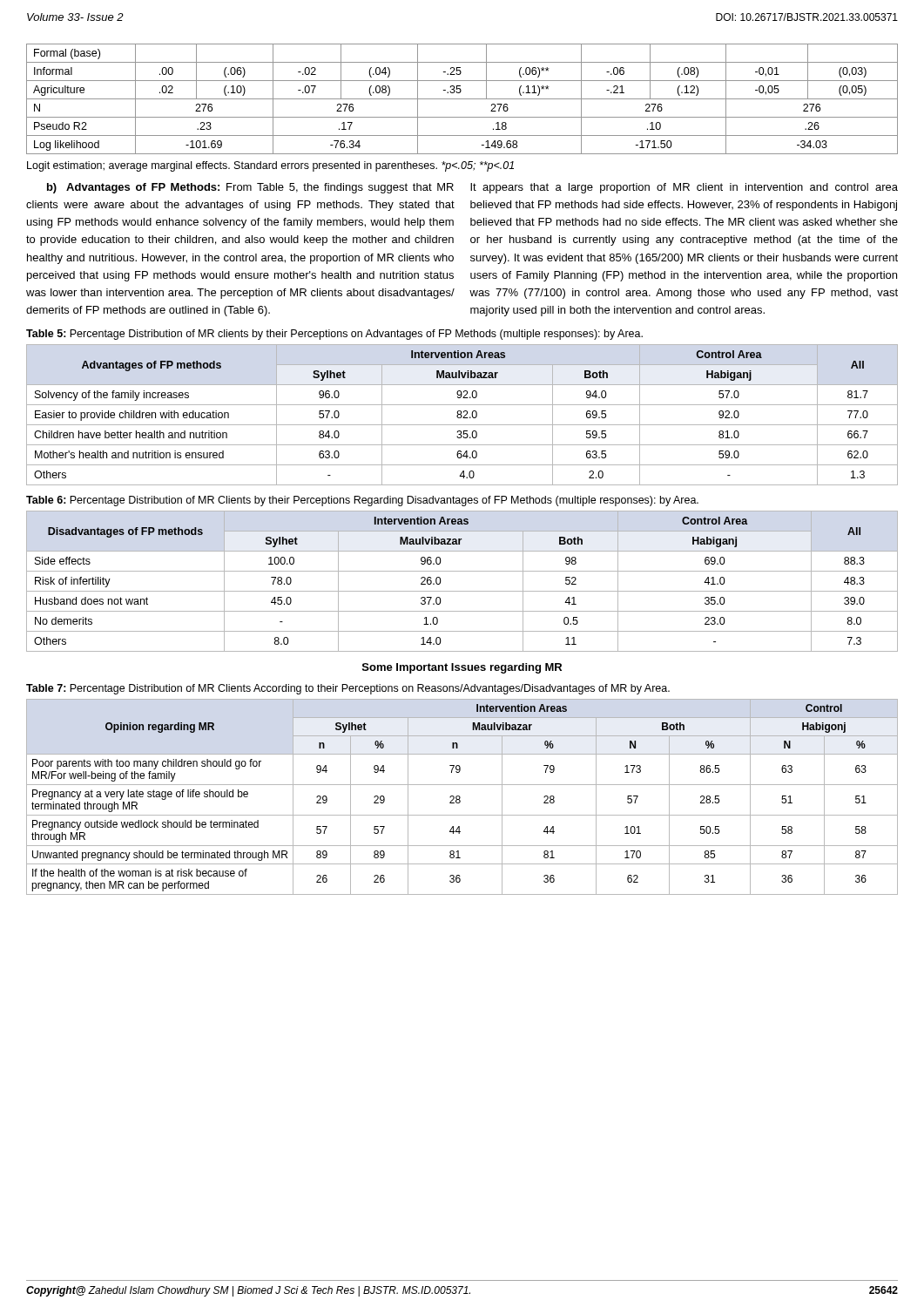924x1307 pixels.
Task: Find the block starting "Table 6: Percentage Distribution of MR Clients by"
Action: coord(363,500)
